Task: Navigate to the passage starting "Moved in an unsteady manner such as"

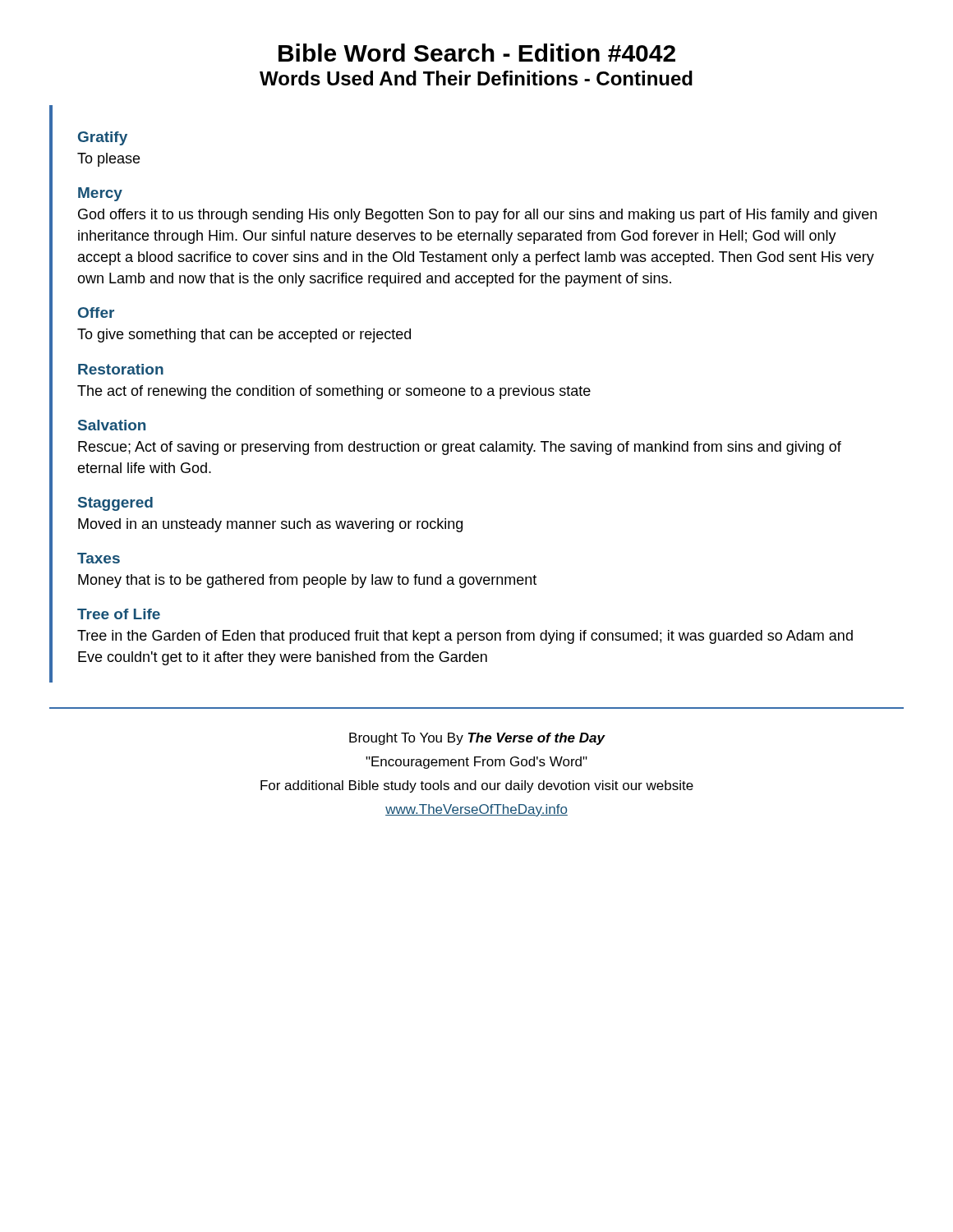Action: pyautogui.click(x=270, y=524)
